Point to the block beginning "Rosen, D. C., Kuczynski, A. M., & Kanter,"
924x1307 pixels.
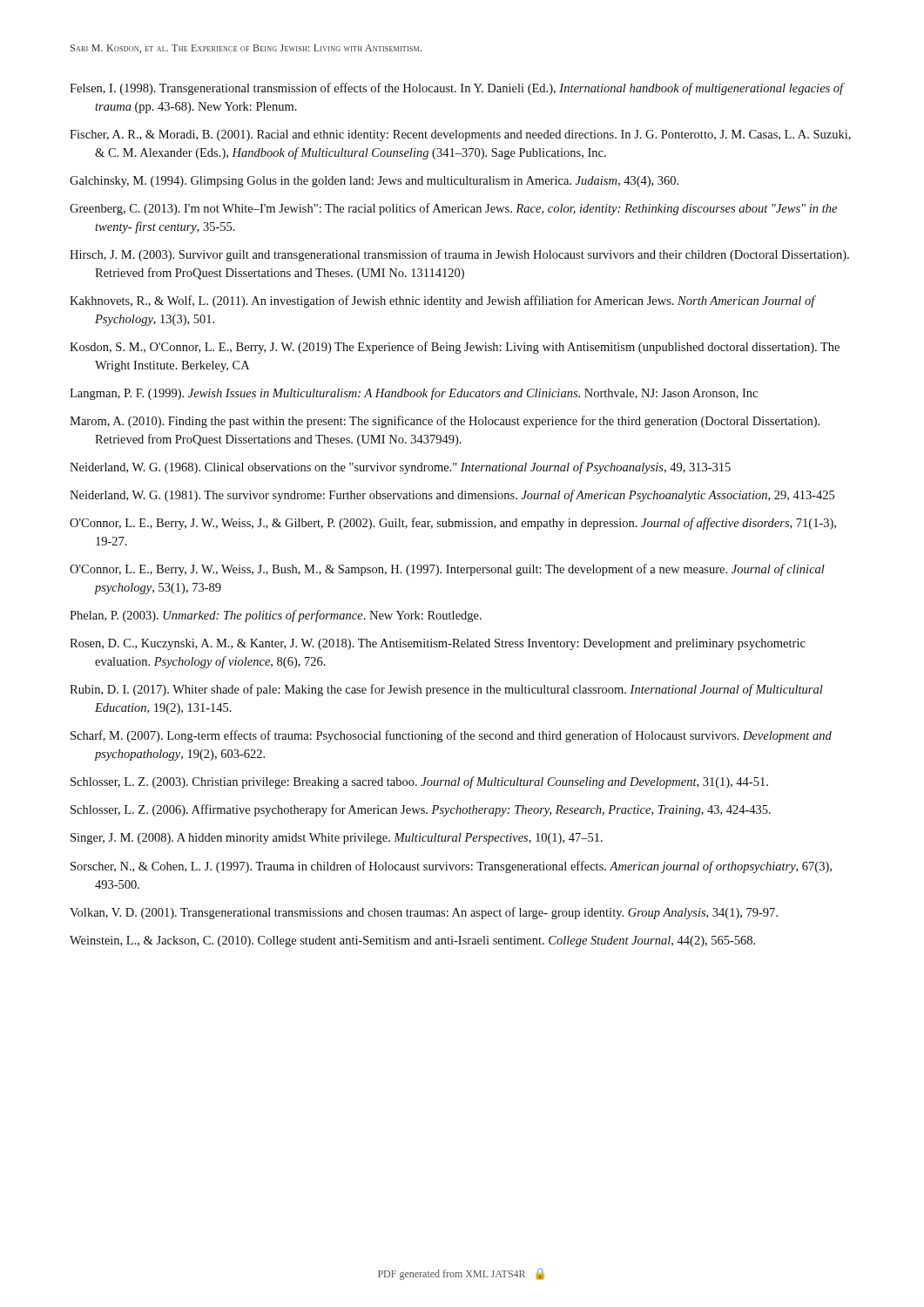(438, 653)
